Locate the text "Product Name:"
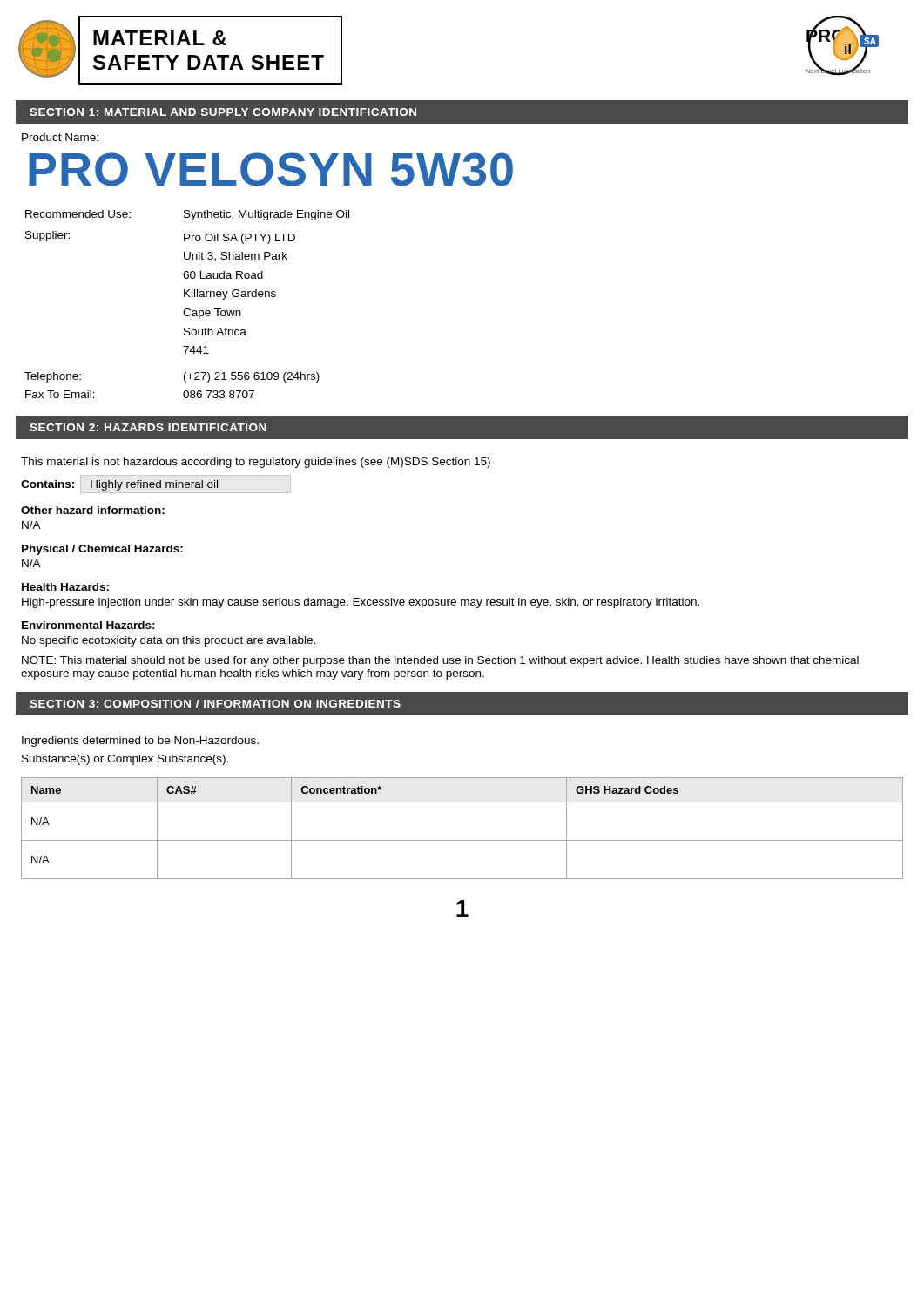Screen dimensions: 1307x924 [x=60, y=137]
